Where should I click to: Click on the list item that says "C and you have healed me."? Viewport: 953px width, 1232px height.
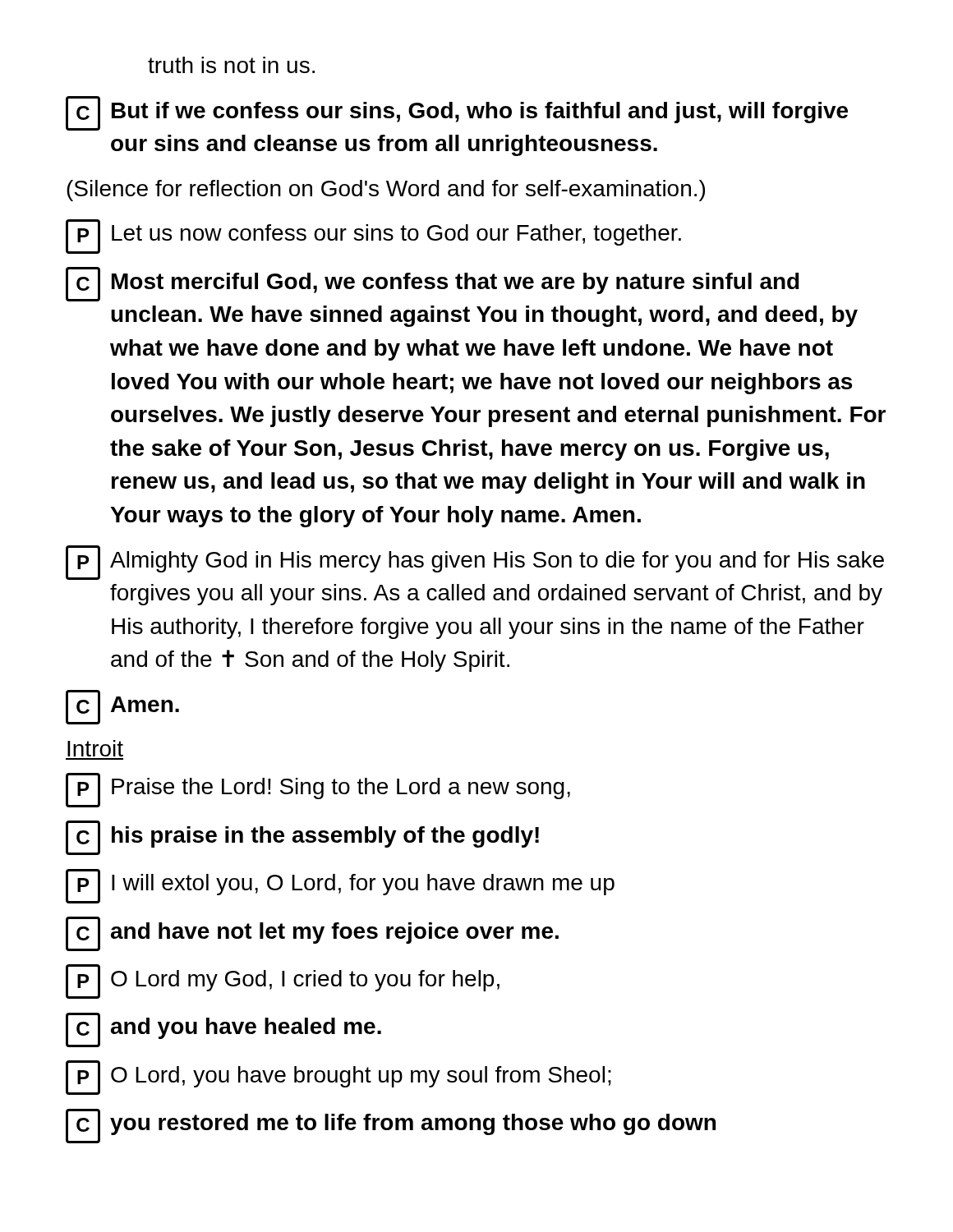click(224, 1029)
